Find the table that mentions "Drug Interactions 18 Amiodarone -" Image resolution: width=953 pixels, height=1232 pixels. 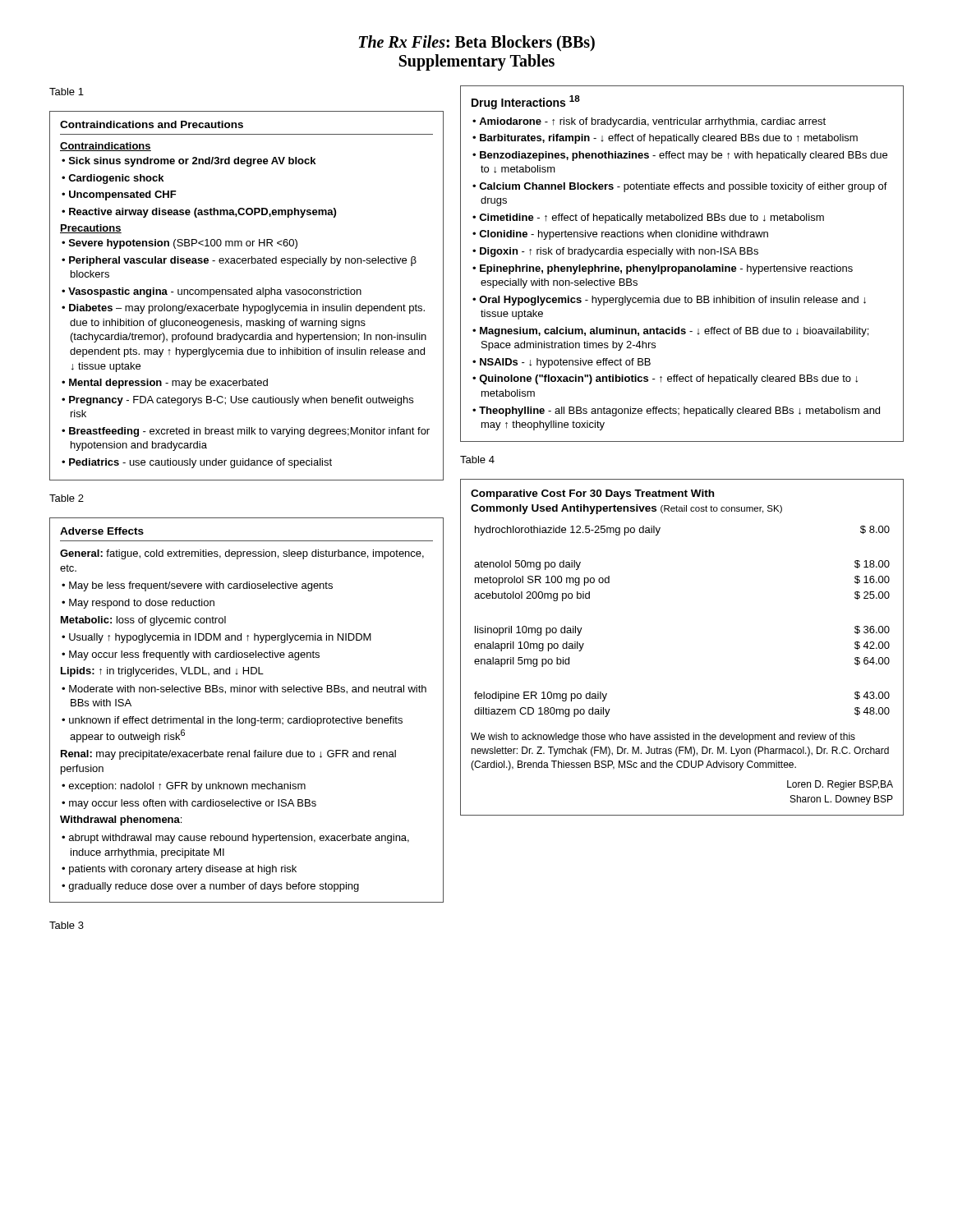tap(682, 263)
